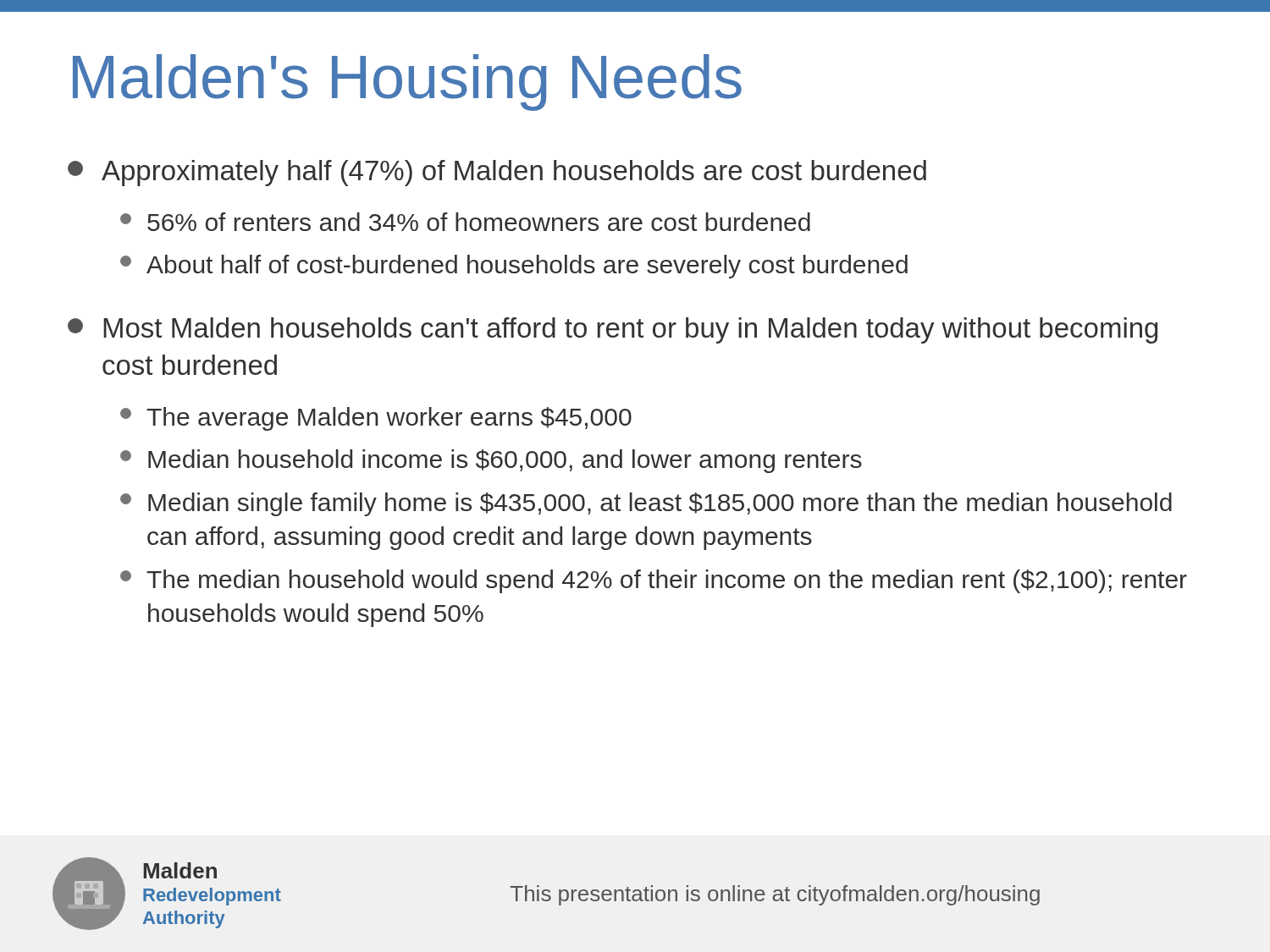Find the block on this page that starts "Median household income is $60,000, and lower among"
Image resolution: width=1270 pixels, height=952 pixels.
[x=491, y=460]
